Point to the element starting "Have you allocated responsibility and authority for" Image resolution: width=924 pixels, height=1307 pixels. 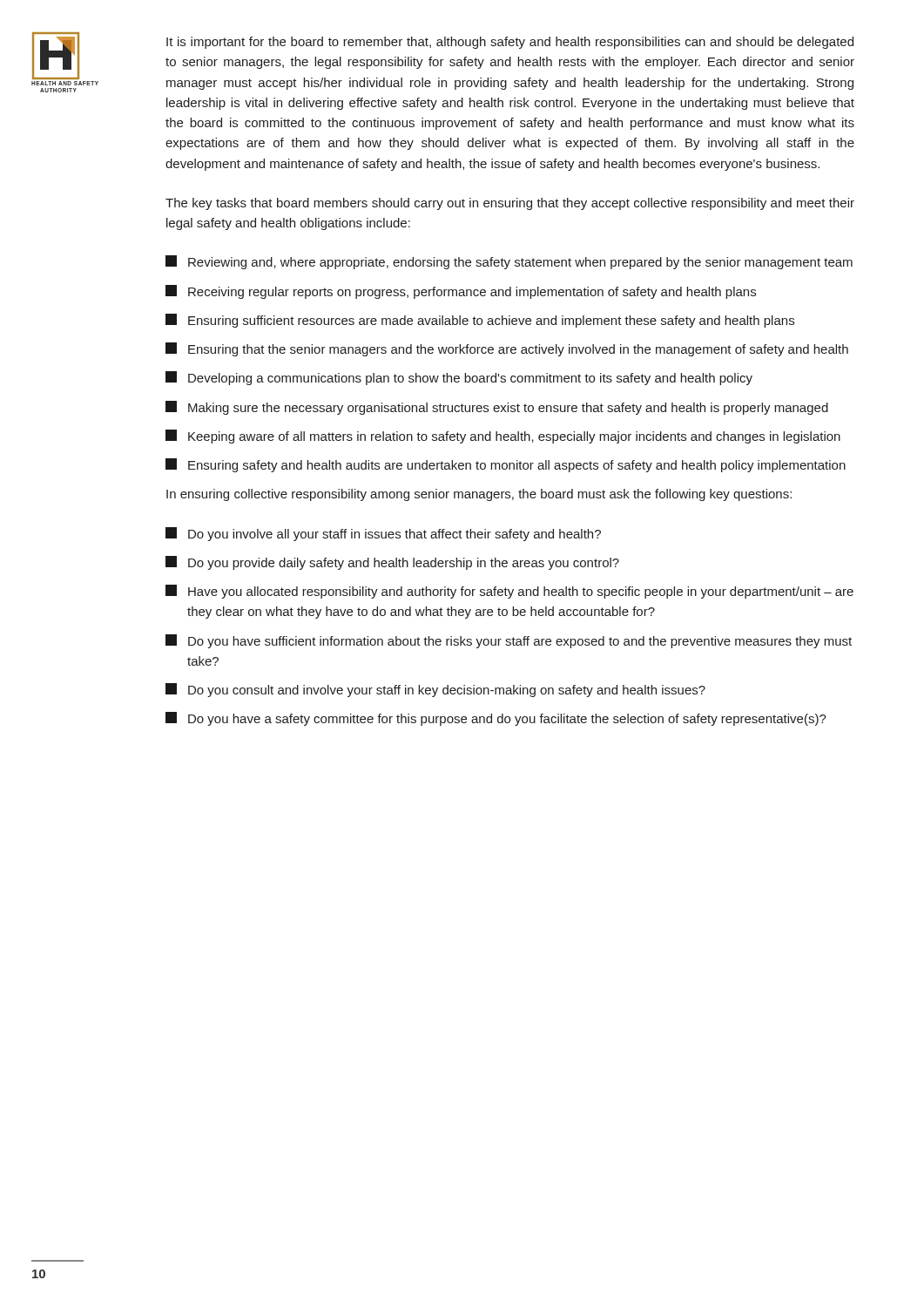510,601
